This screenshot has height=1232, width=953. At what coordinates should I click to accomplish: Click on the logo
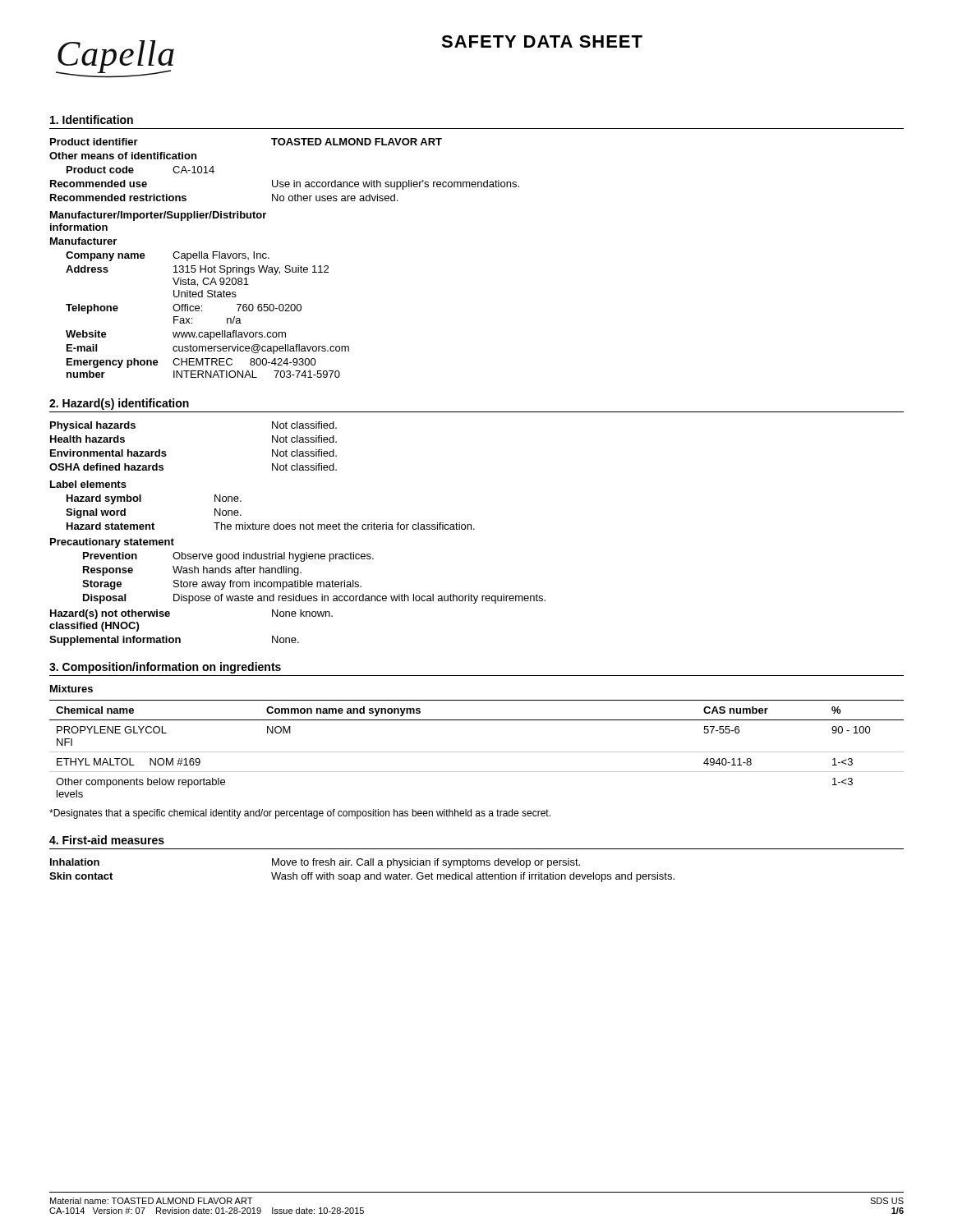[115, 56]
